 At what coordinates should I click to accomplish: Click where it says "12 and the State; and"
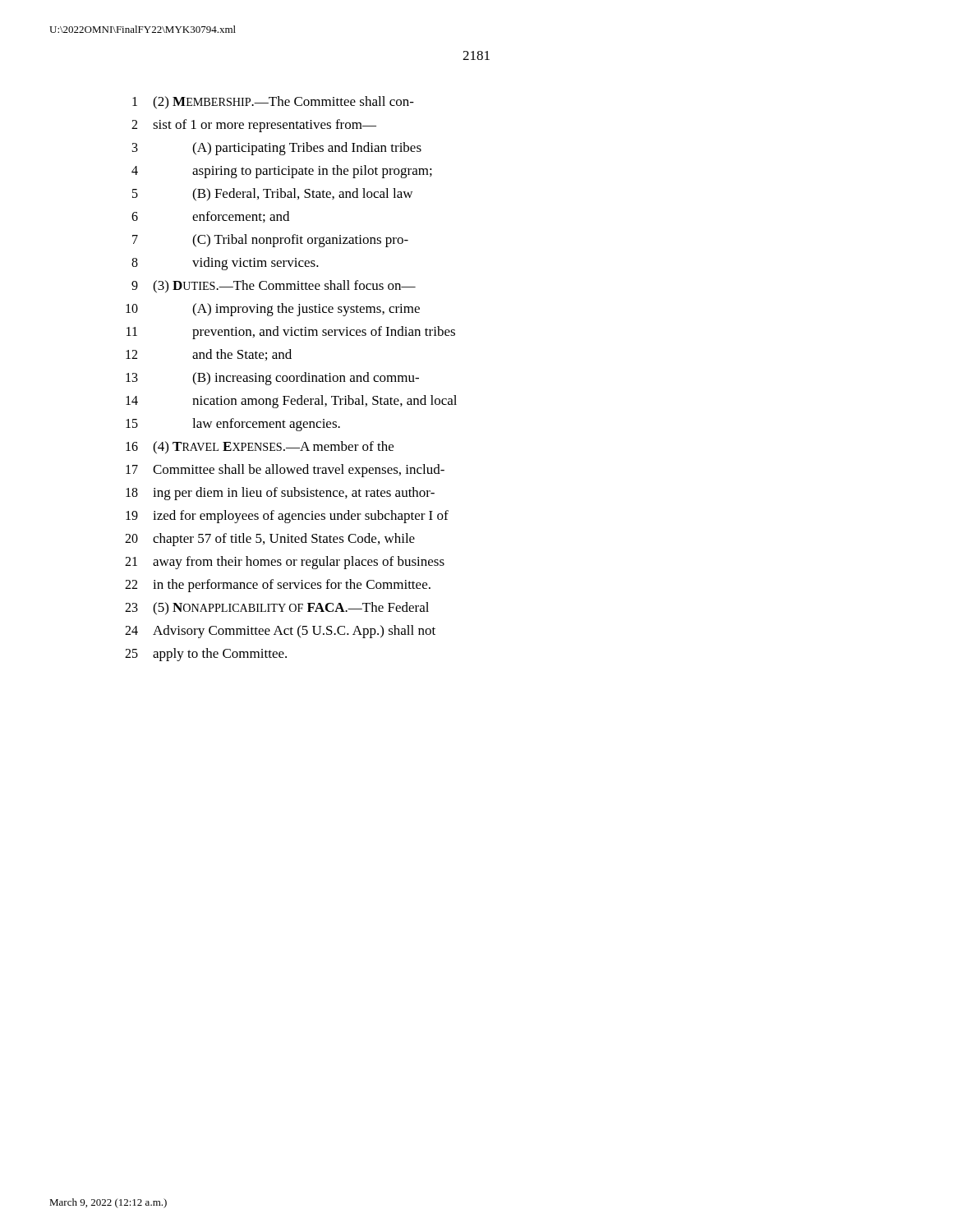coord(209,355)
